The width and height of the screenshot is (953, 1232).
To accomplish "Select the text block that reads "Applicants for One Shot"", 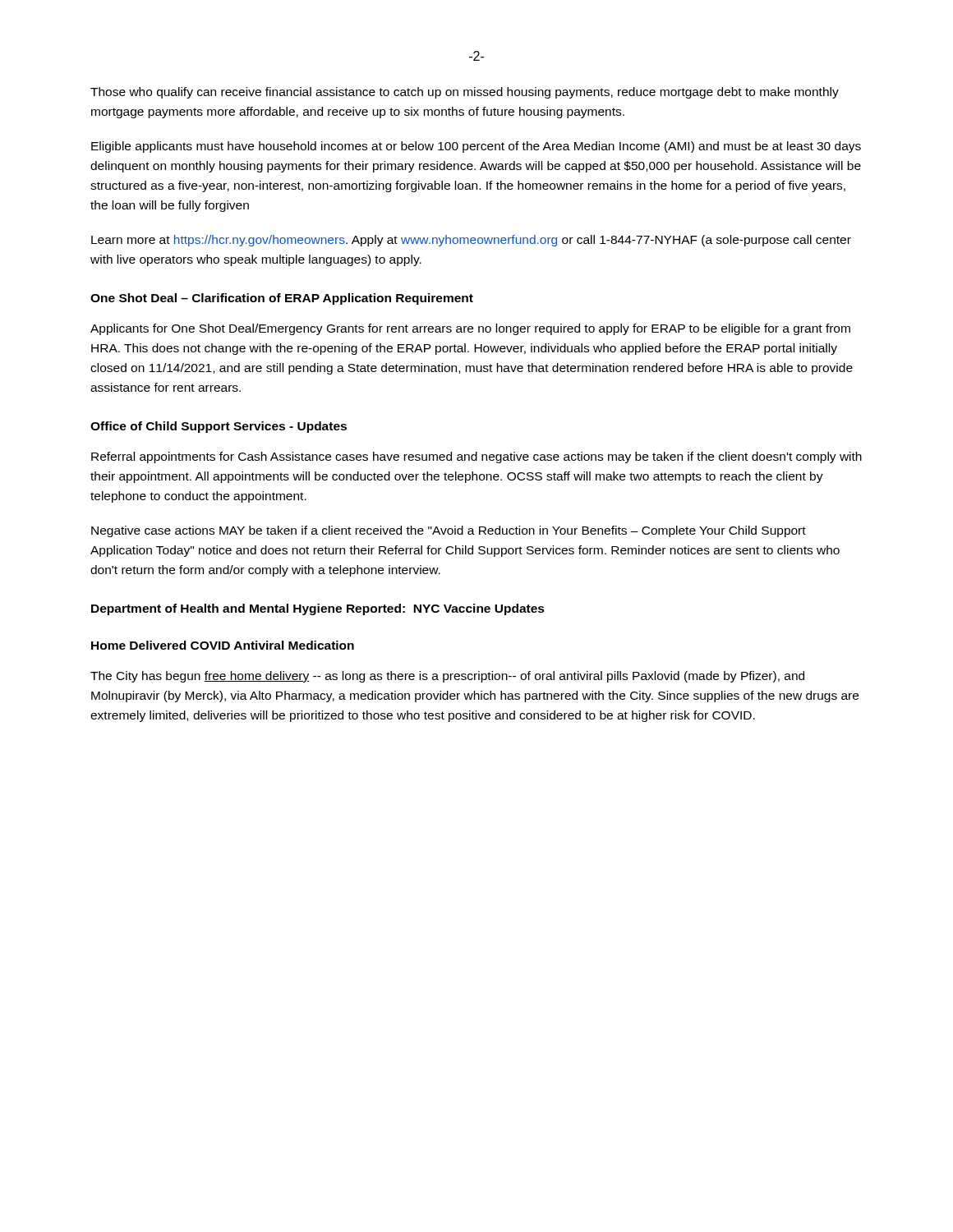I will click(x=476, y=358).
